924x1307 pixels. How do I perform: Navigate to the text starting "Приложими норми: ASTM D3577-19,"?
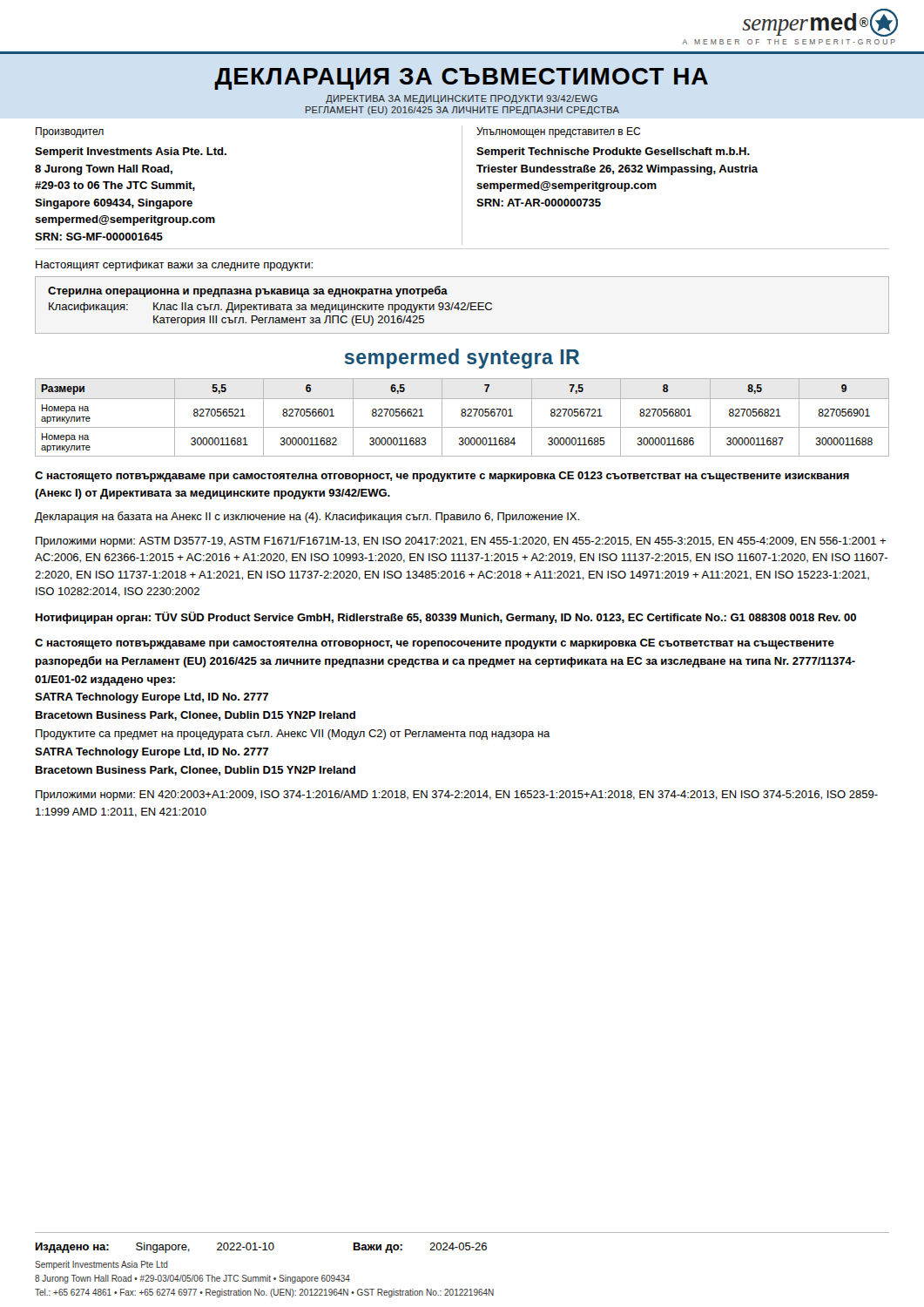(x=461, y=566)
